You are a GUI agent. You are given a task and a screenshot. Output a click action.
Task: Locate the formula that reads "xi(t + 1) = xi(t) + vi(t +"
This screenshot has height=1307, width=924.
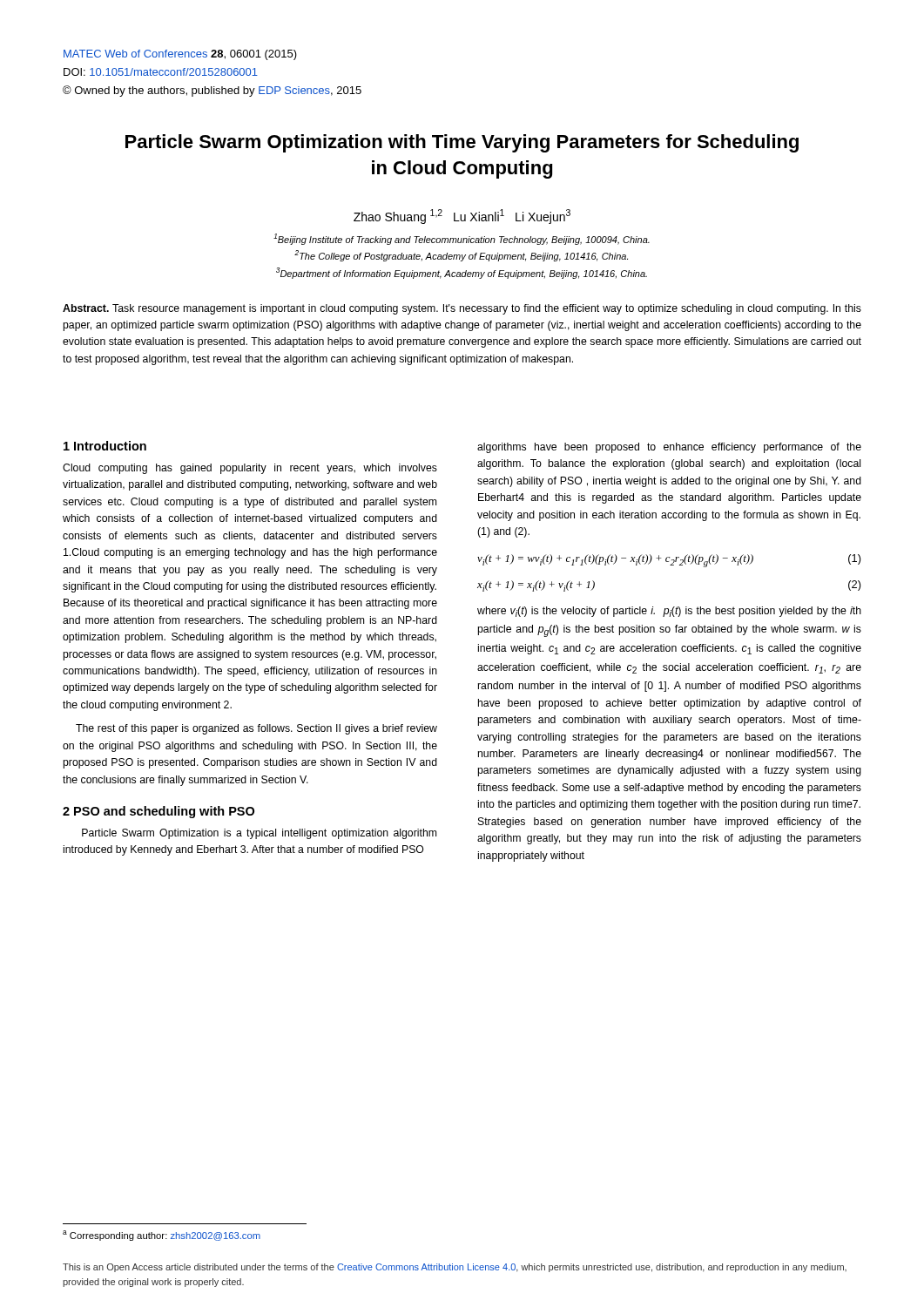[x=536, y=586]
